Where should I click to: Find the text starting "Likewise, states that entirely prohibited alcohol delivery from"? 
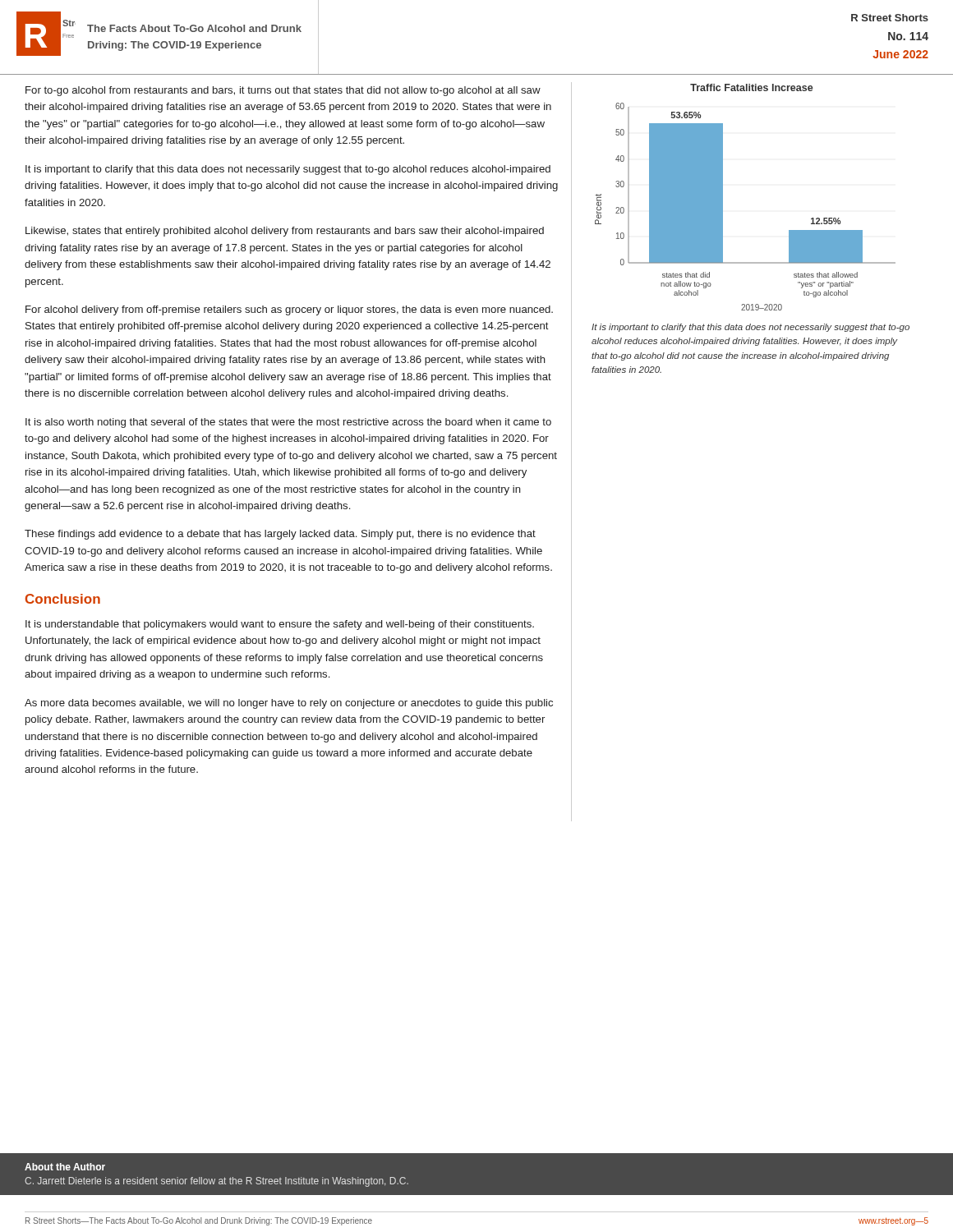(288, 256)
